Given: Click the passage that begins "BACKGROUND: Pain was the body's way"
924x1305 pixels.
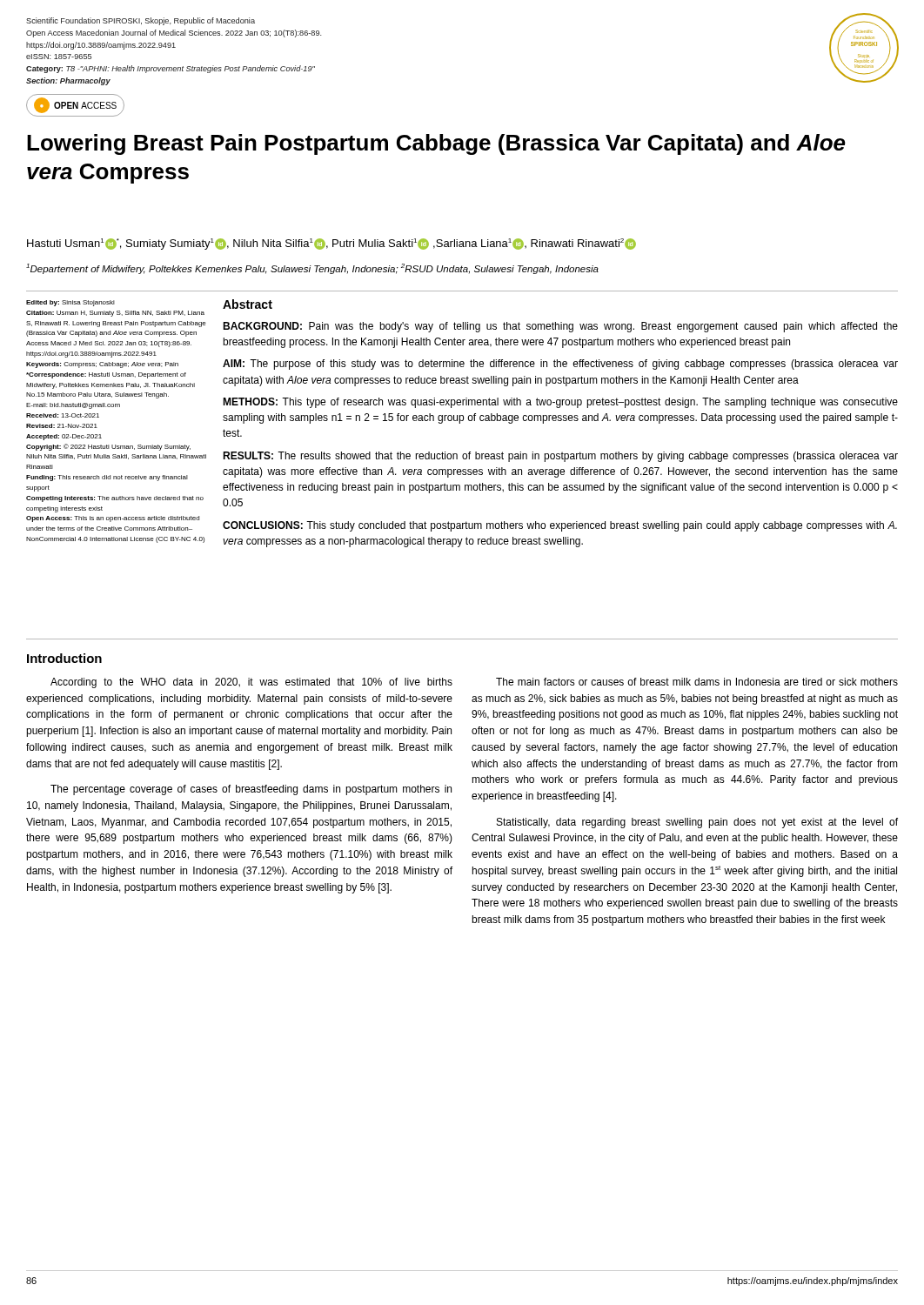Looking at the screenshot, I should [x=560, y=334].
